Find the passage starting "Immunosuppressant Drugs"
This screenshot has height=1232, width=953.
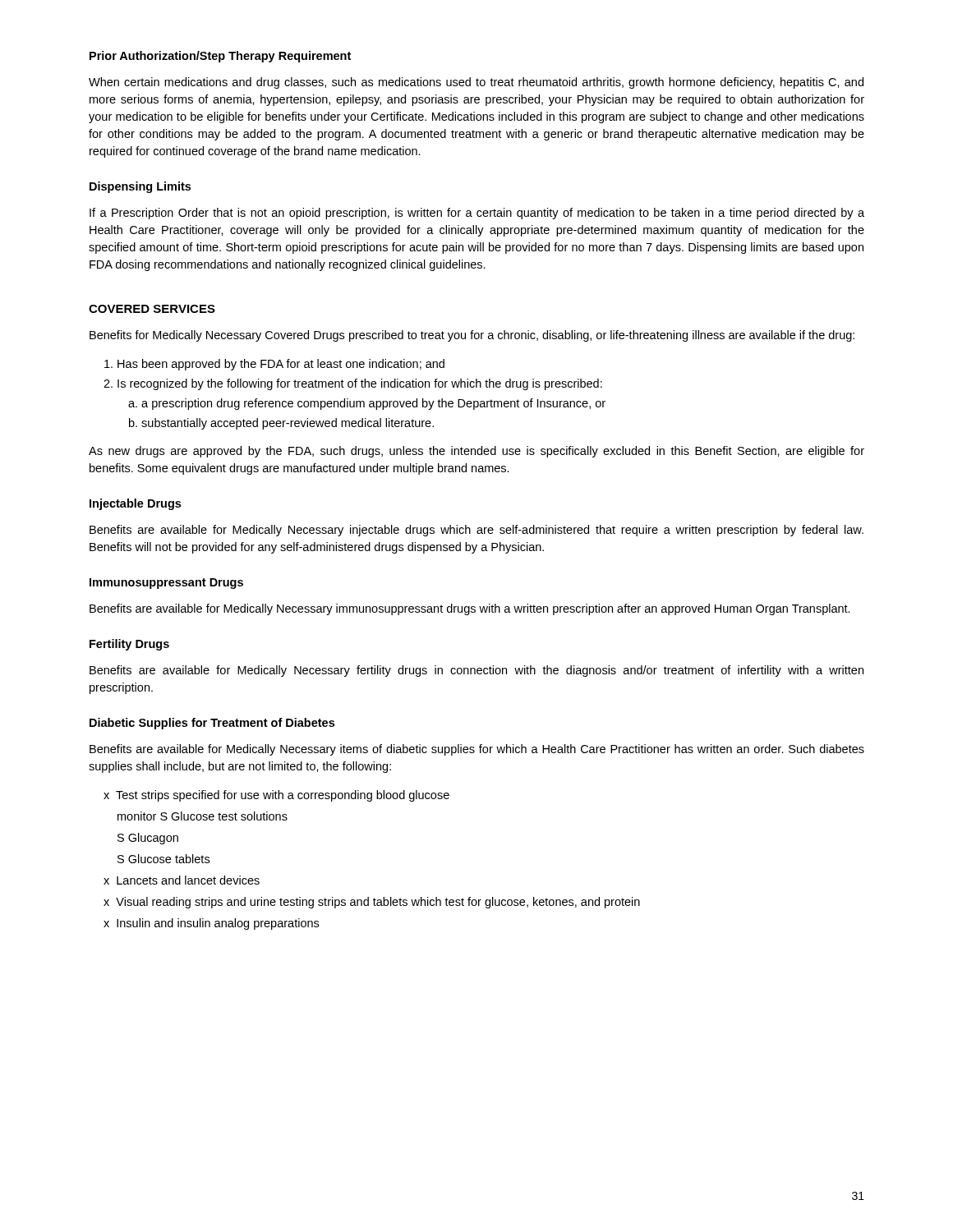[166, 584]
